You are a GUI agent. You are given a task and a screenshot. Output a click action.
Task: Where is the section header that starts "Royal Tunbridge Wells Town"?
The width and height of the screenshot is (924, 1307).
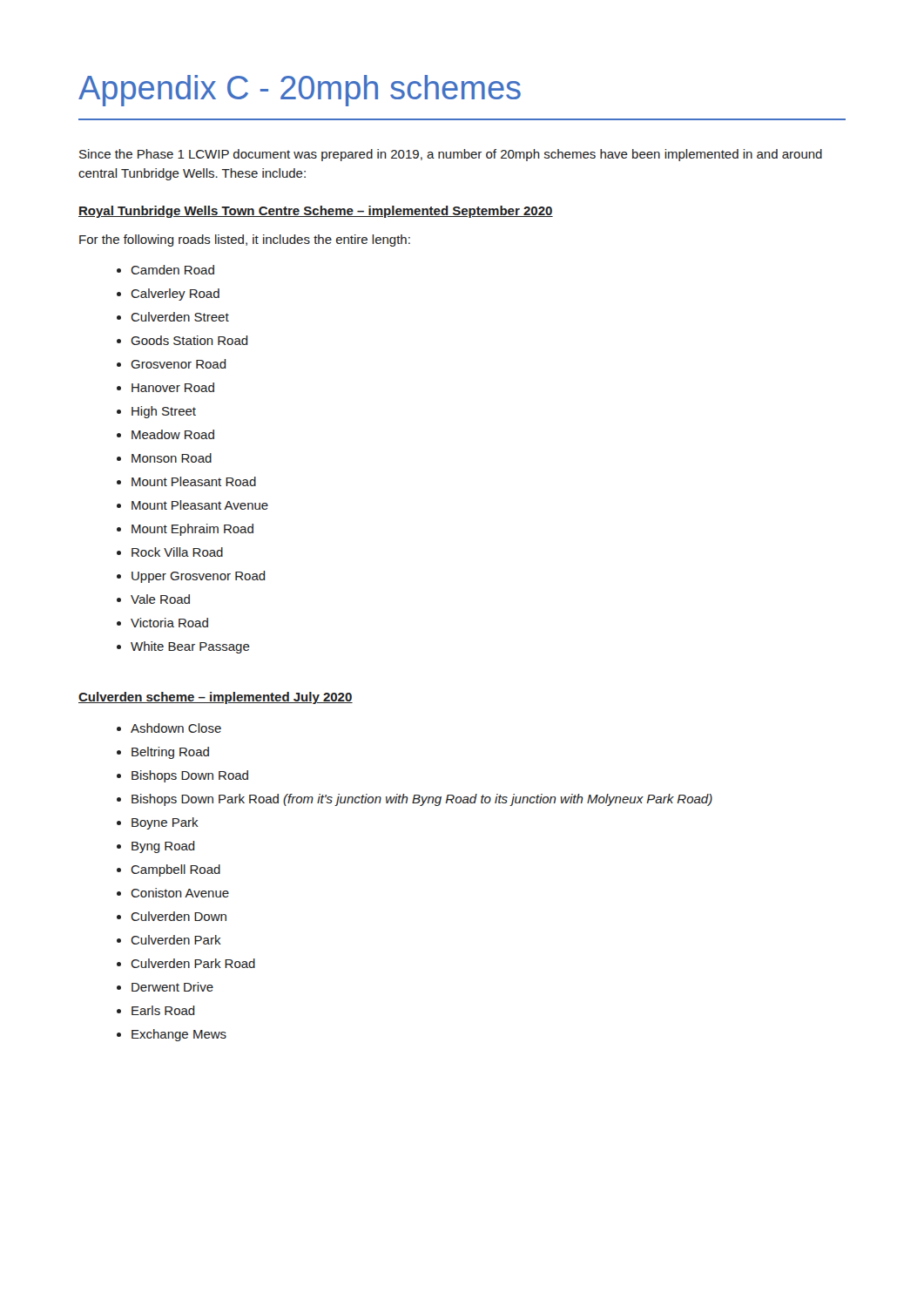click(315, 210)
